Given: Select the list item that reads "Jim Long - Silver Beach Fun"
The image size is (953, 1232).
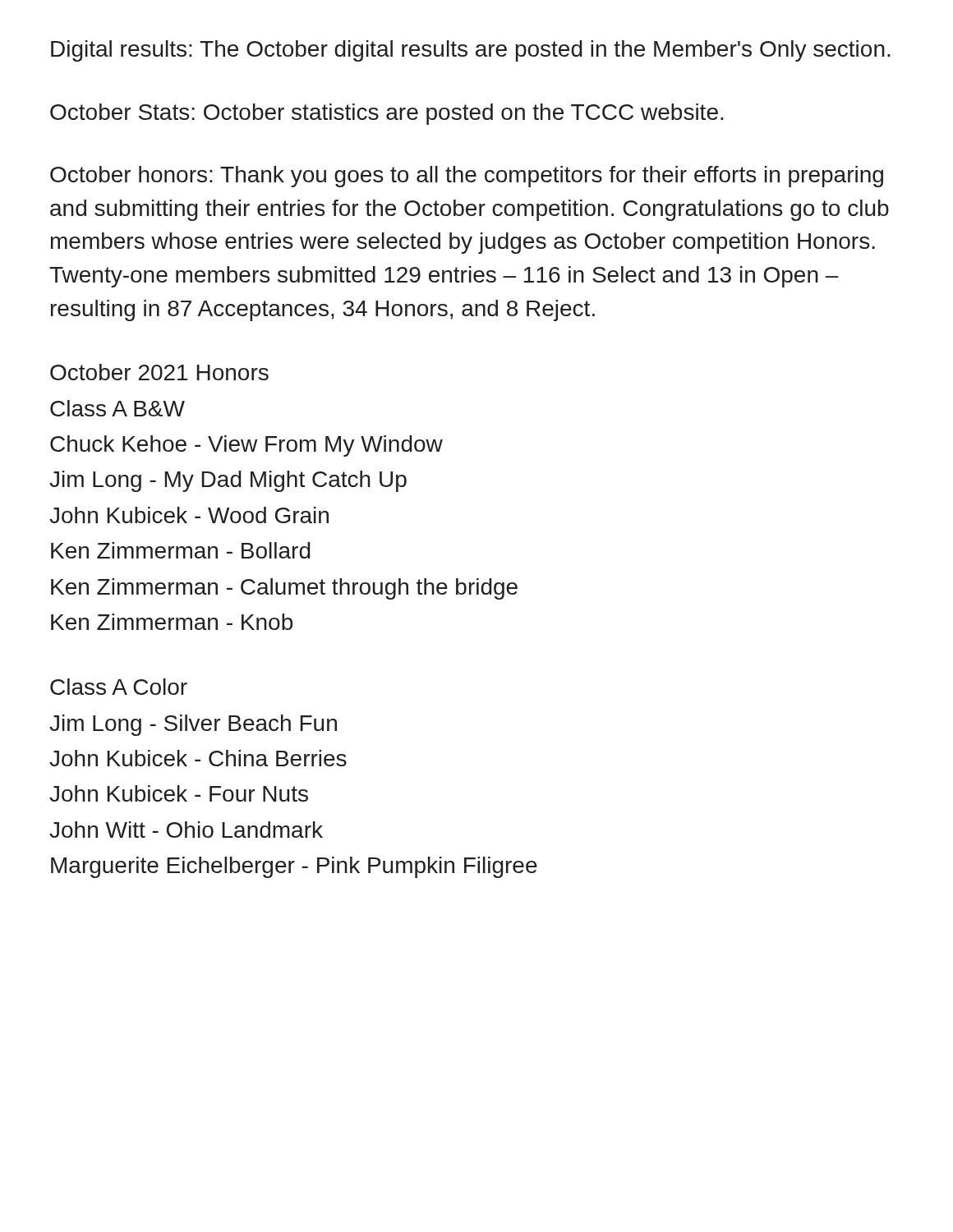Looking at the screenshot, I should pyautogui.click(x=194, y=723).
